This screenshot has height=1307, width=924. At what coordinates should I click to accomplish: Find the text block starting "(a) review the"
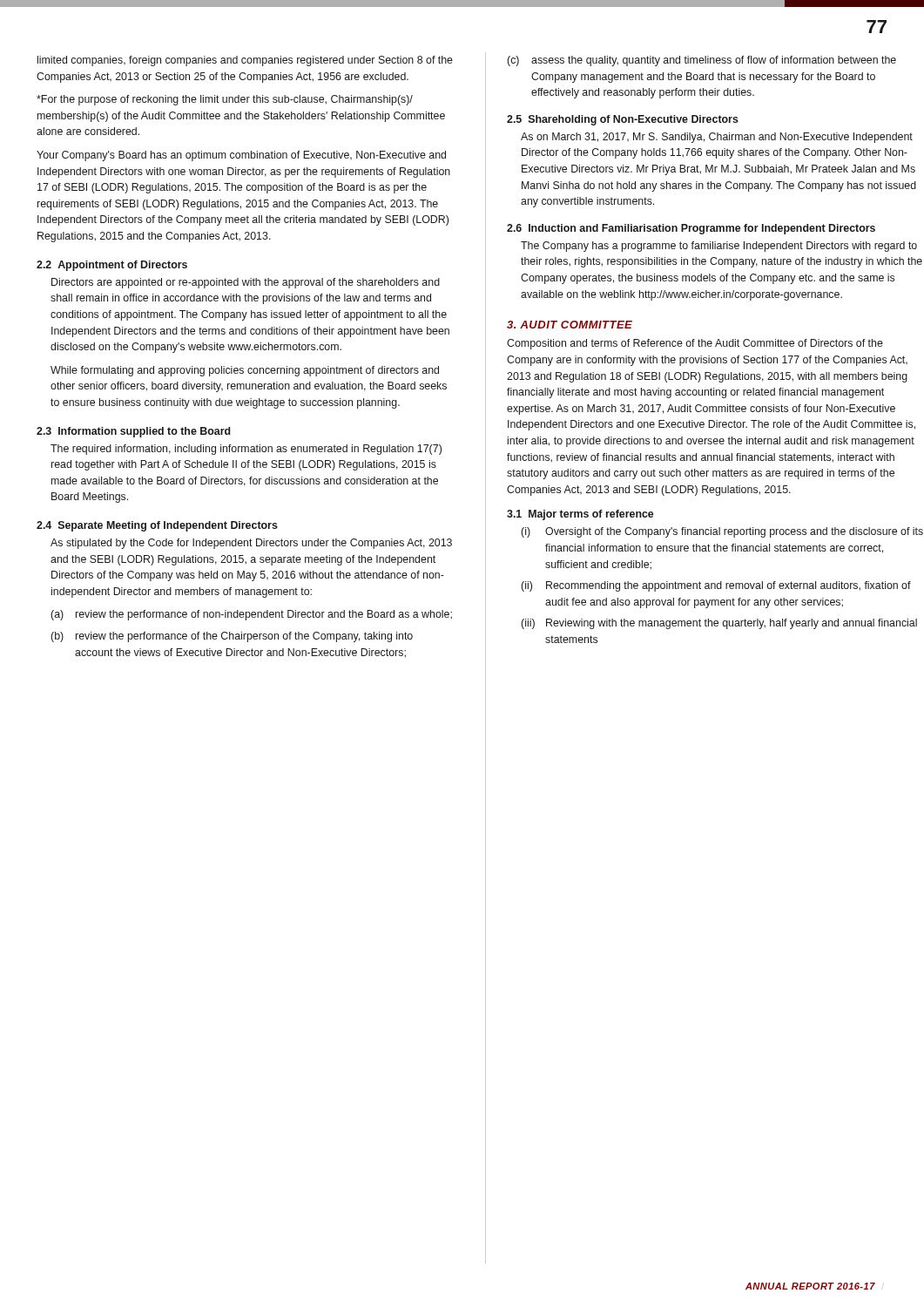252,615
